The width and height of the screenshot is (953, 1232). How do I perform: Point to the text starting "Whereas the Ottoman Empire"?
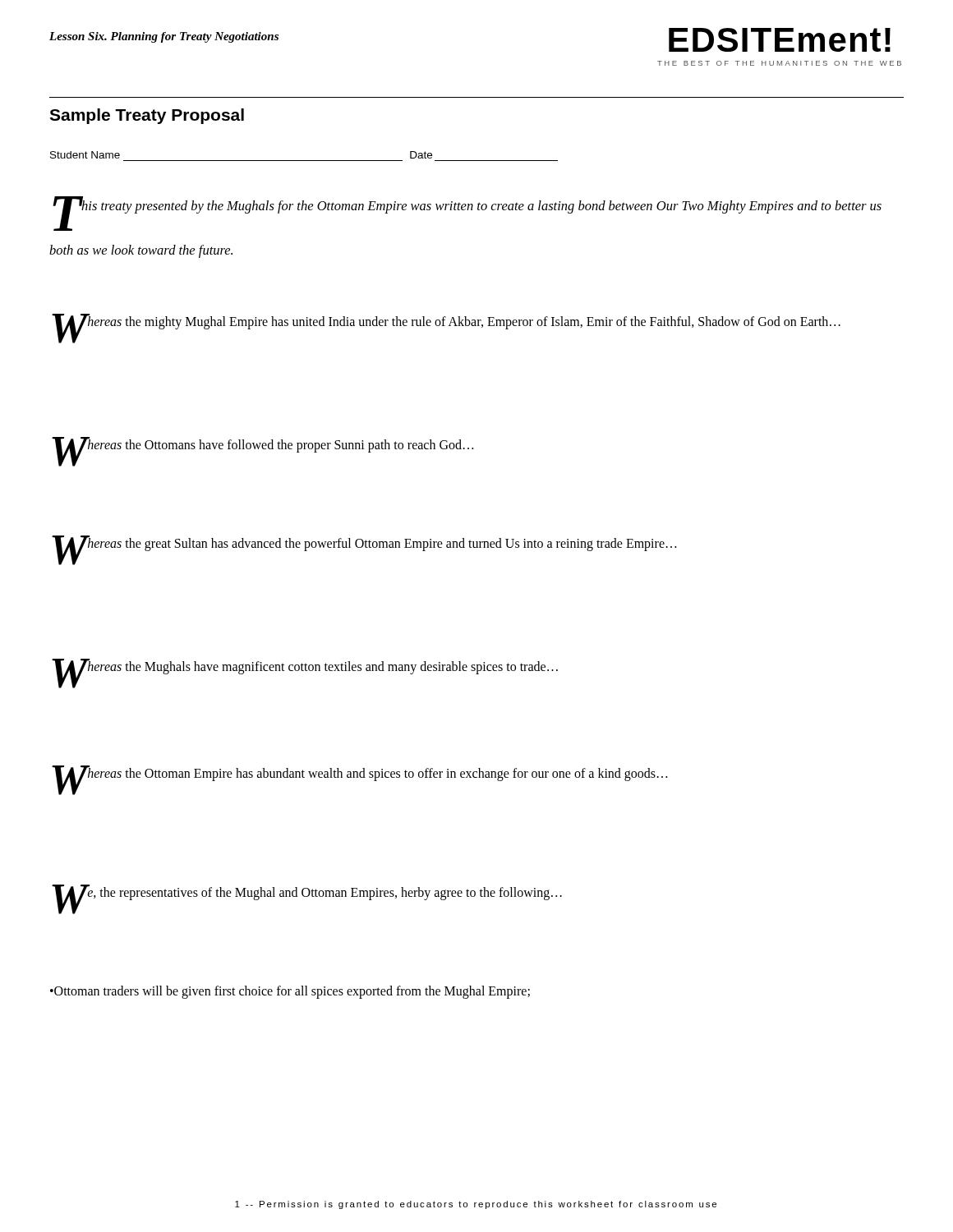pos(476,783)
